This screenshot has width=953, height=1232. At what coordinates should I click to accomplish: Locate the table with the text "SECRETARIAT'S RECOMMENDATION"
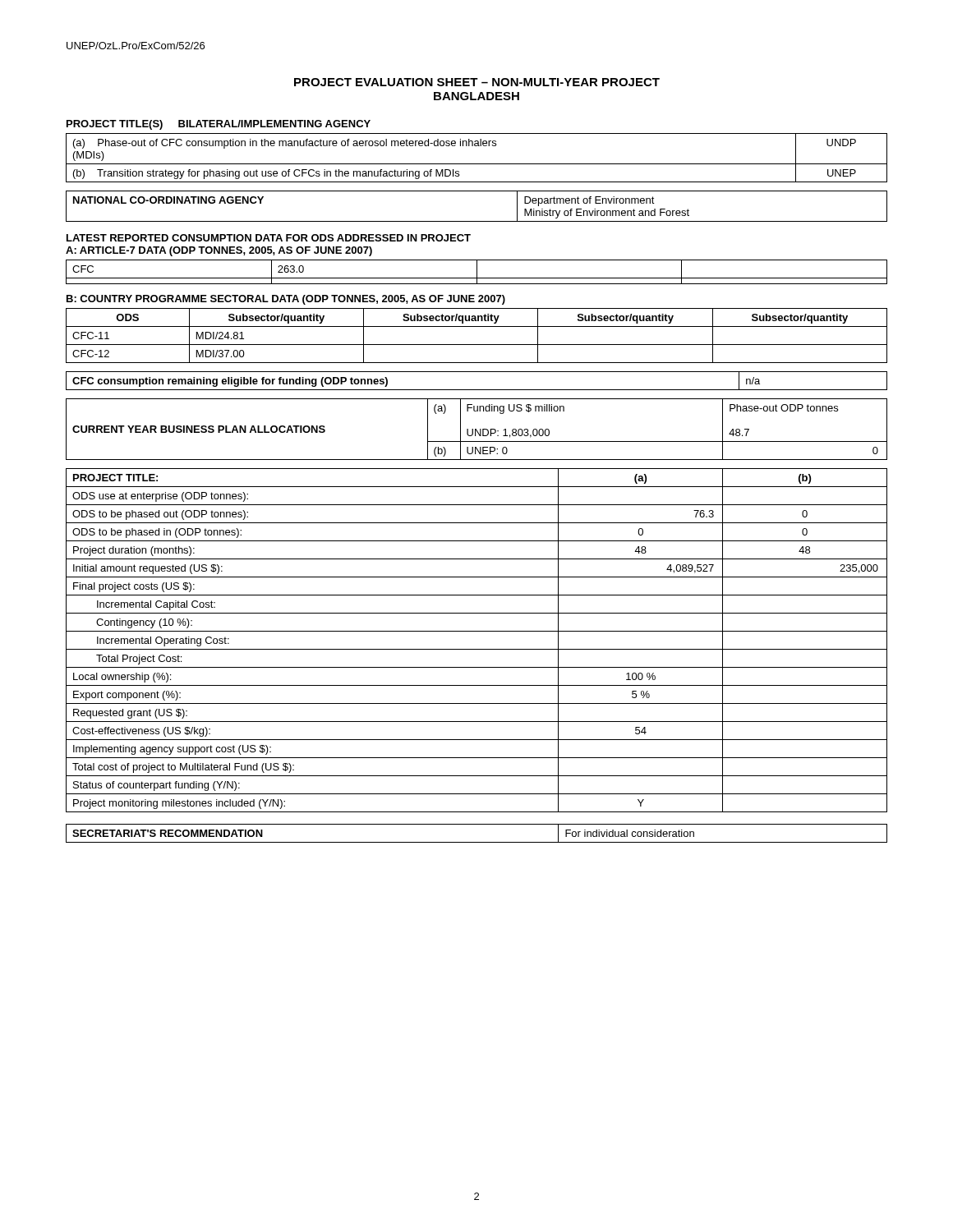pos(476,833)
